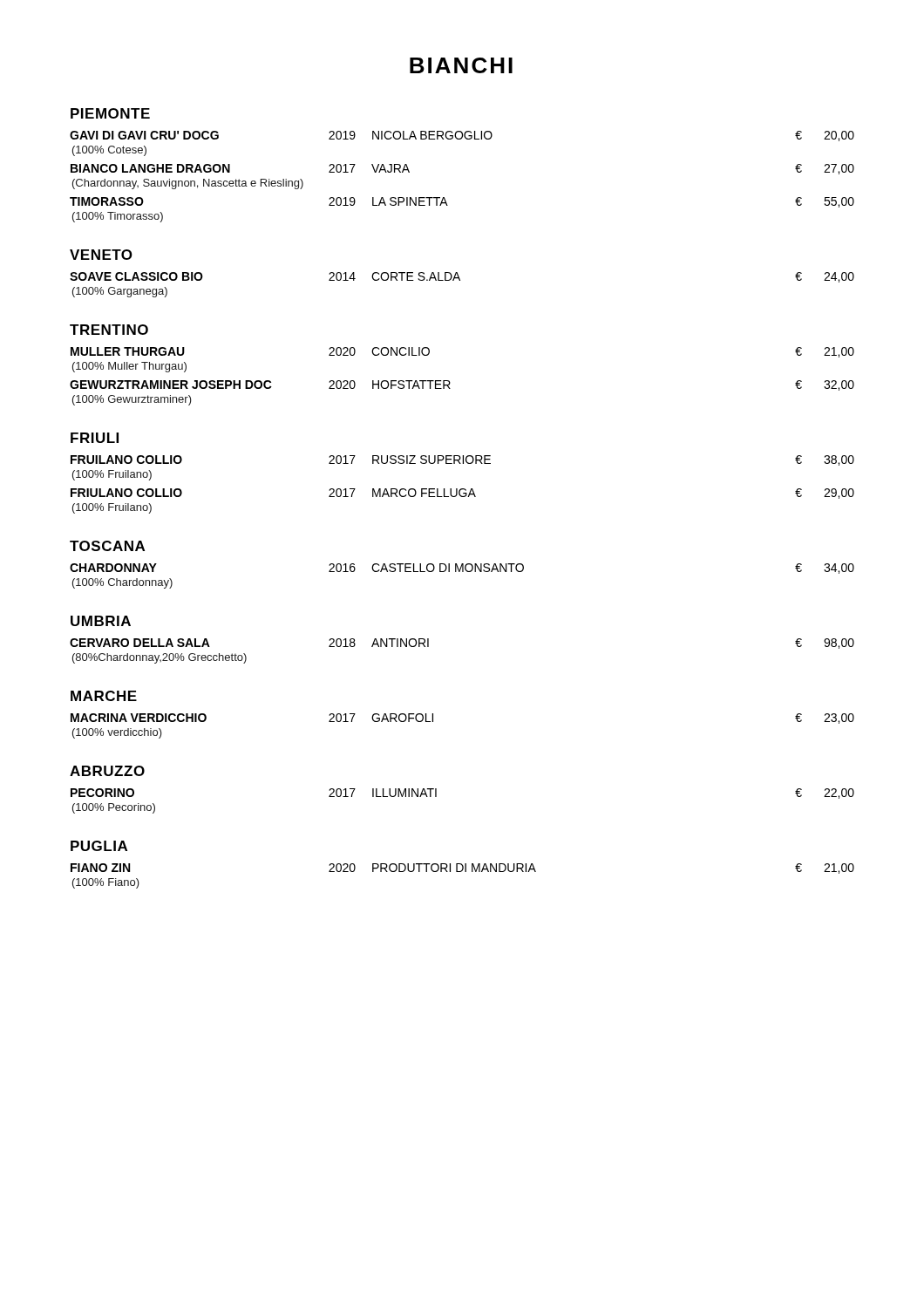Find the passage starting "MULLER THURGAU 2020 CONCILIO € 21,00 (100% Muller"
This screenshot has height=1308, width=924.
click(132, 352)
